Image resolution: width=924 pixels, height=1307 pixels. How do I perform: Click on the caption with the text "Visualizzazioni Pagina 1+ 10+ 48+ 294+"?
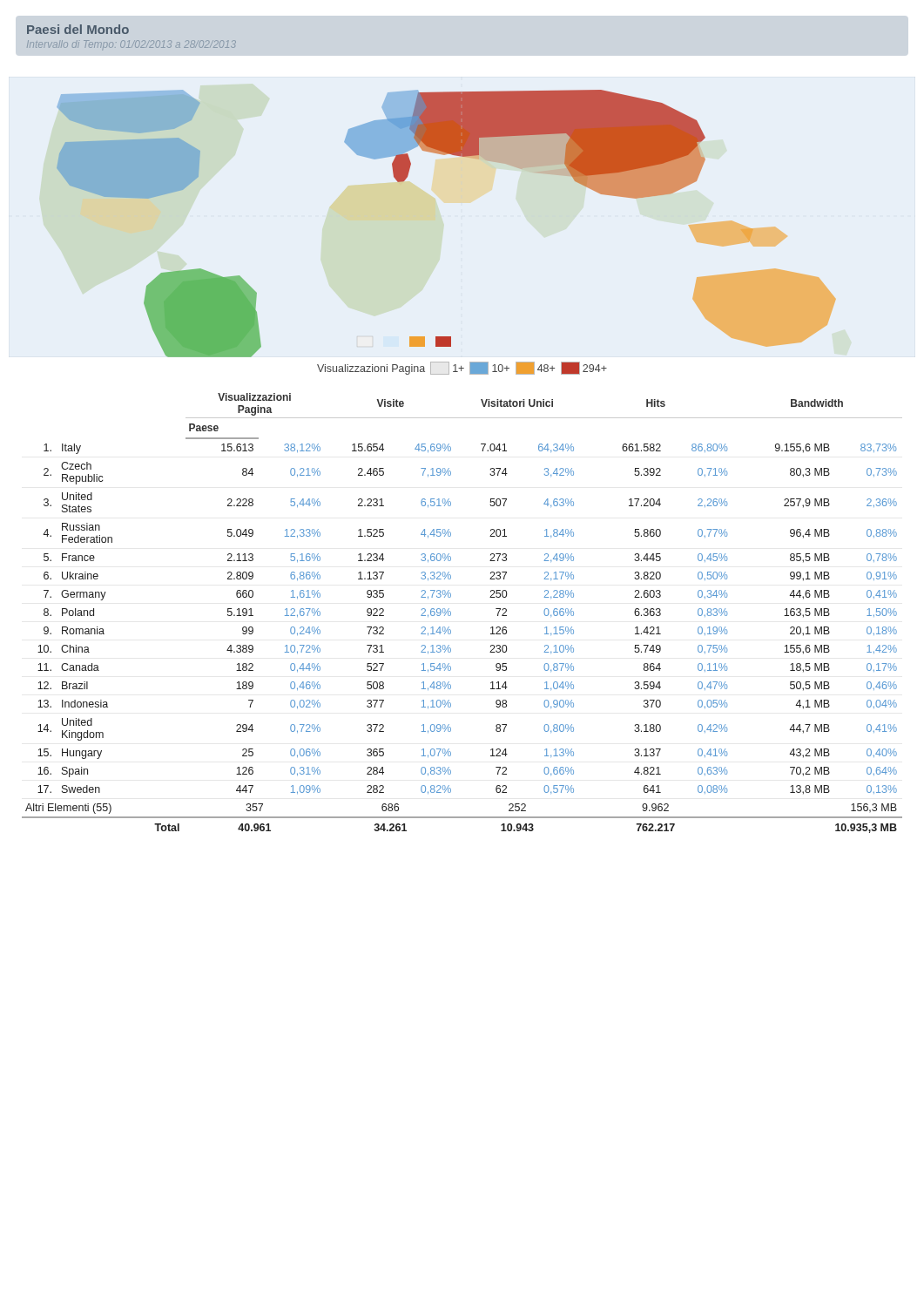pos(462,368)
